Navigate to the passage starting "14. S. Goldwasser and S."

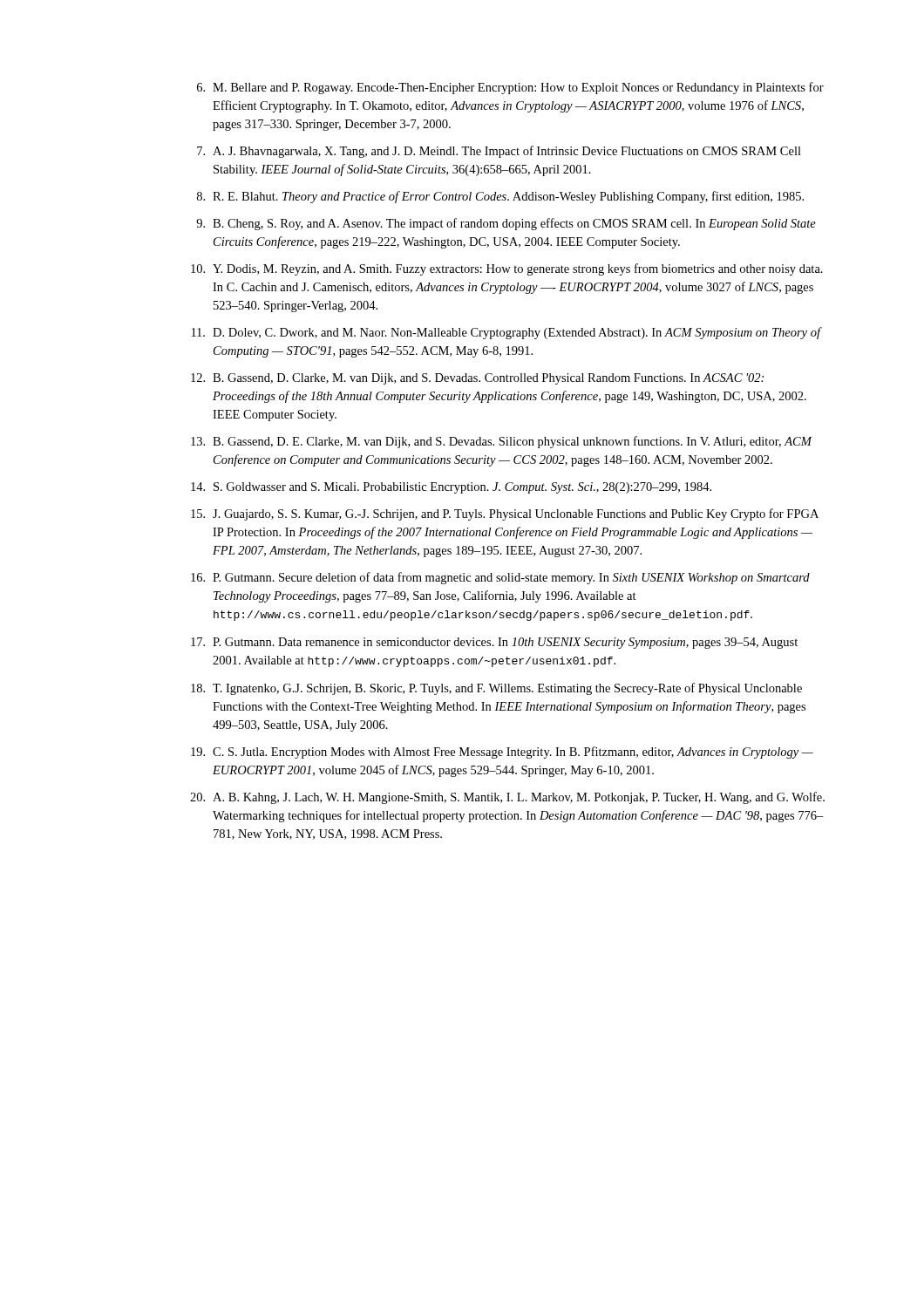tap(501, 487)
